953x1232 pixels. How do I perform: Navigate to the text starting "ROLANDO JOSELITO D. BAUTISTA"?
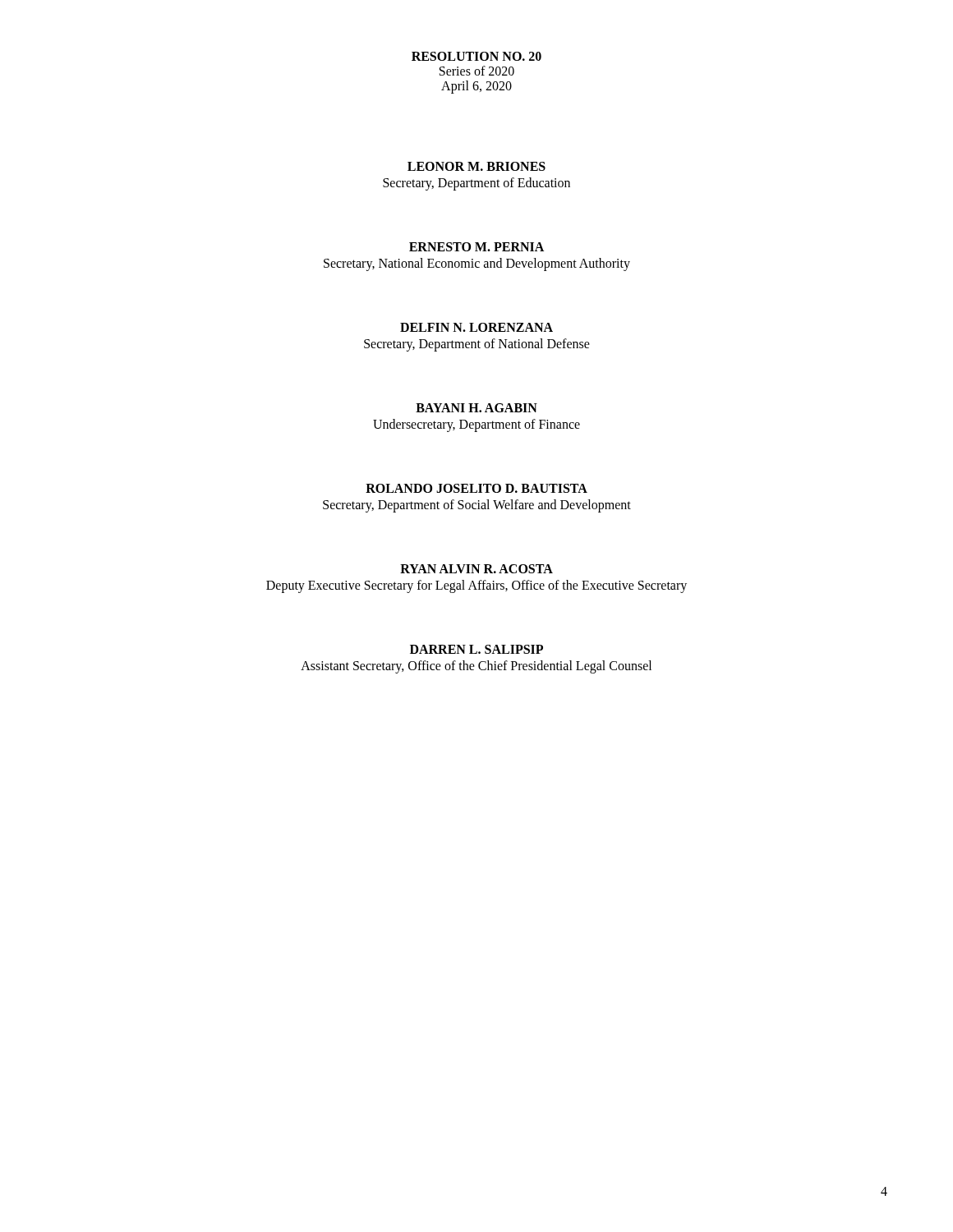(x=476, y=497)
